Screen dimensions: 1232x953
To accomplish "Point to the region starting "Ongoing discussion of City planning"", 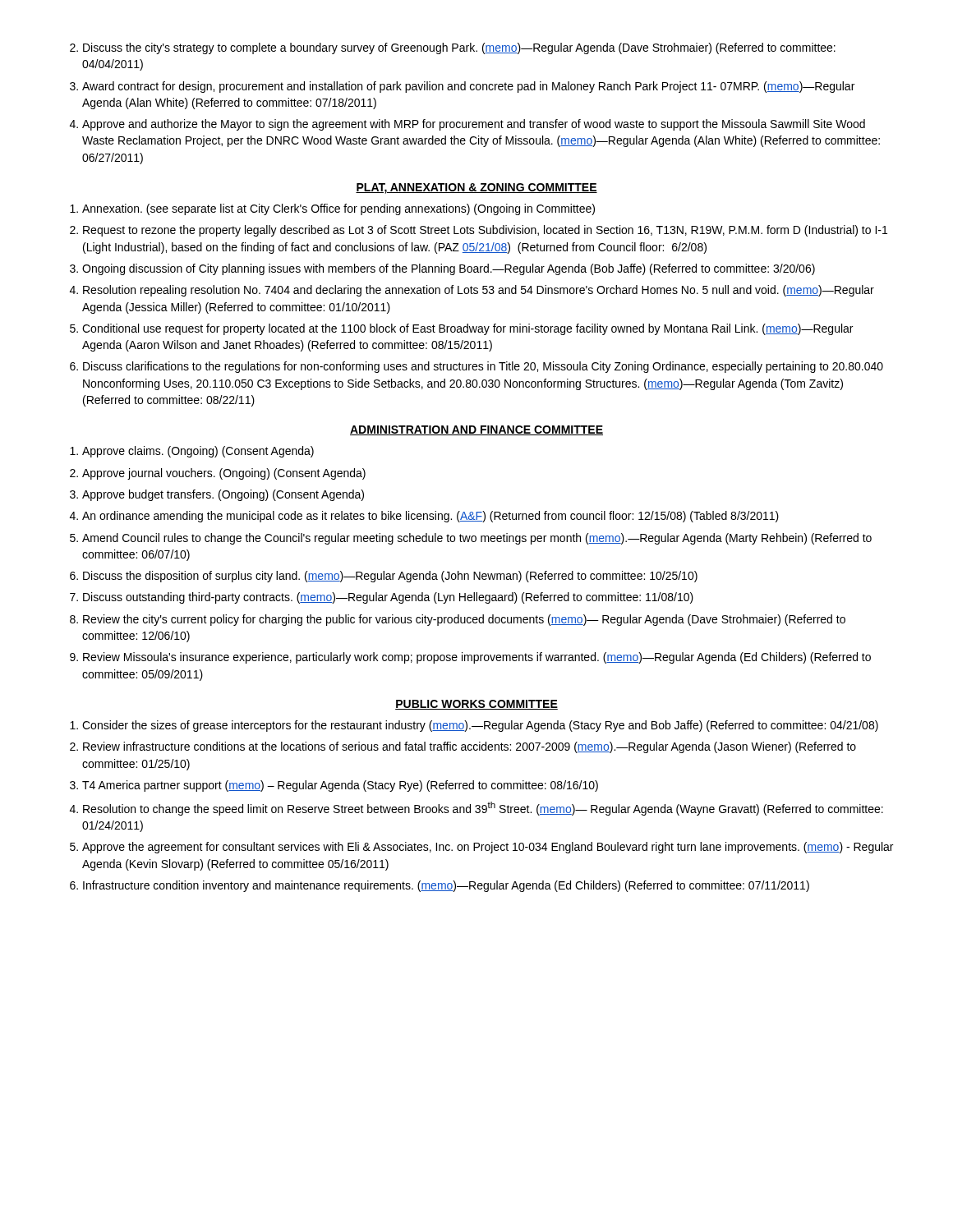I will coord(449,269).
